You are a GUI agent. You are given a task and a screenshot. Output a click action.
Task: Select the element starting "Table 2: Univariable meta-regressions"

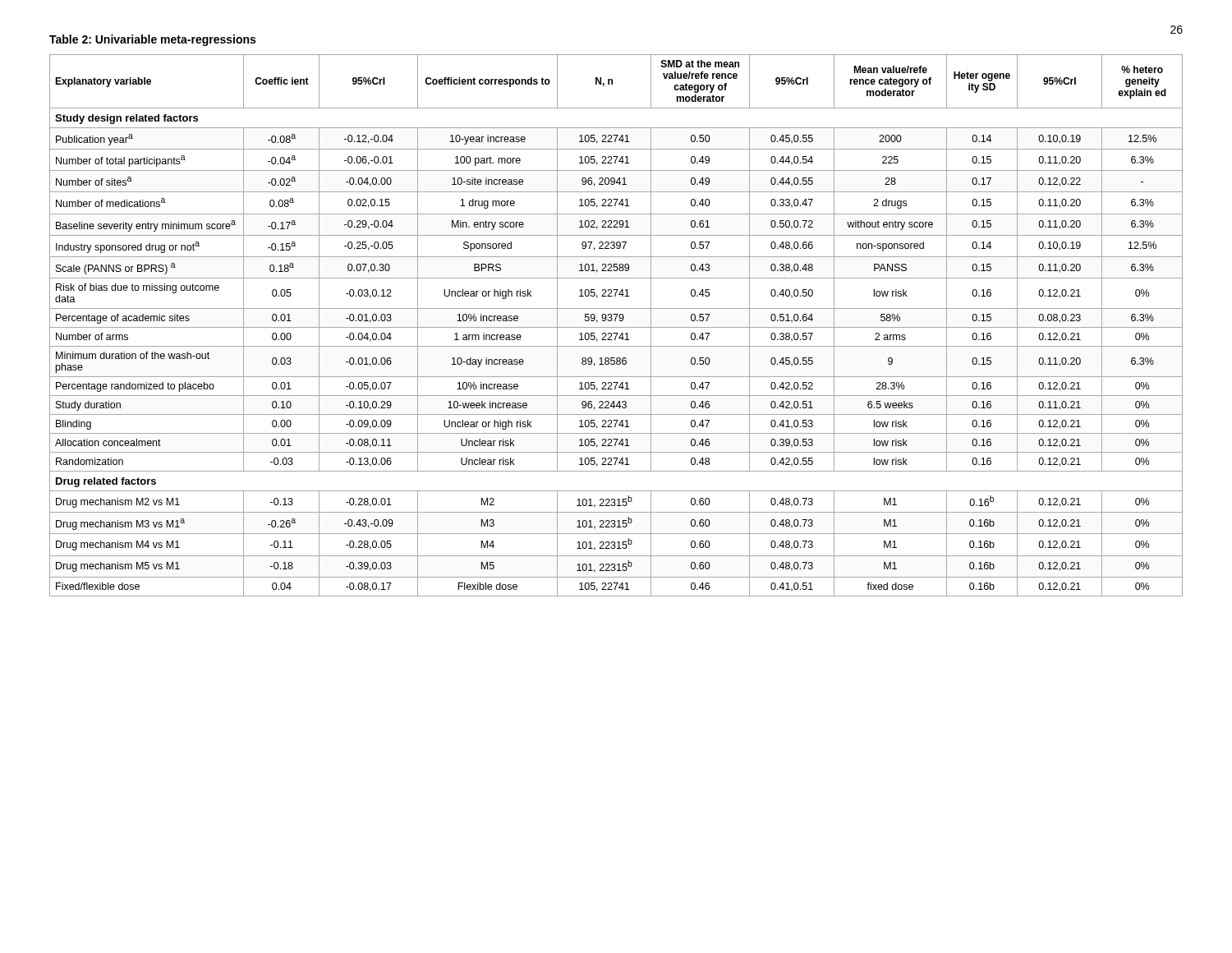click(x=153, y=39)
